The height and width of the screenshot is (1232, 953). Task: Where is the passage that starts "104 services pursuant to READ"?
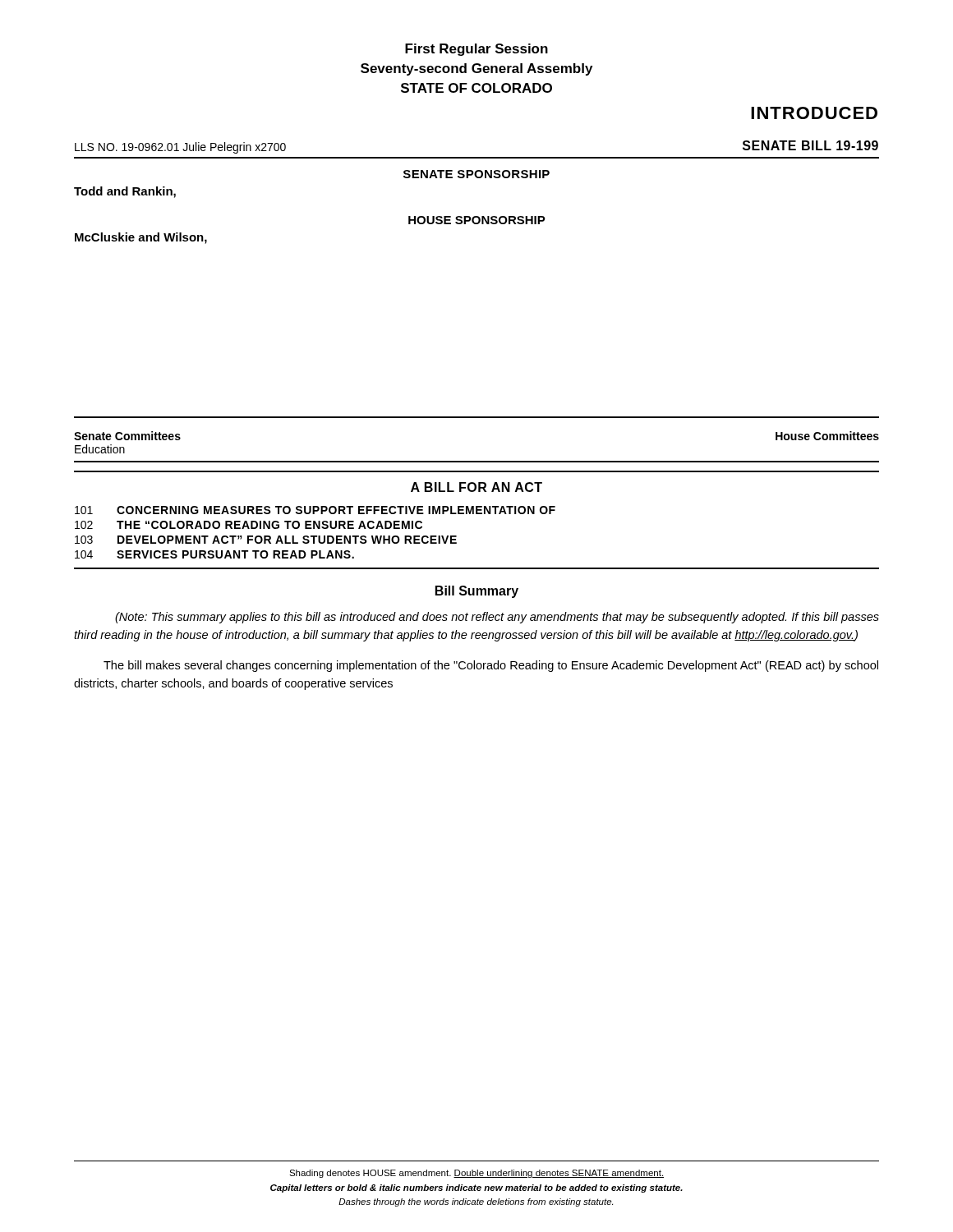pos(214,555)
